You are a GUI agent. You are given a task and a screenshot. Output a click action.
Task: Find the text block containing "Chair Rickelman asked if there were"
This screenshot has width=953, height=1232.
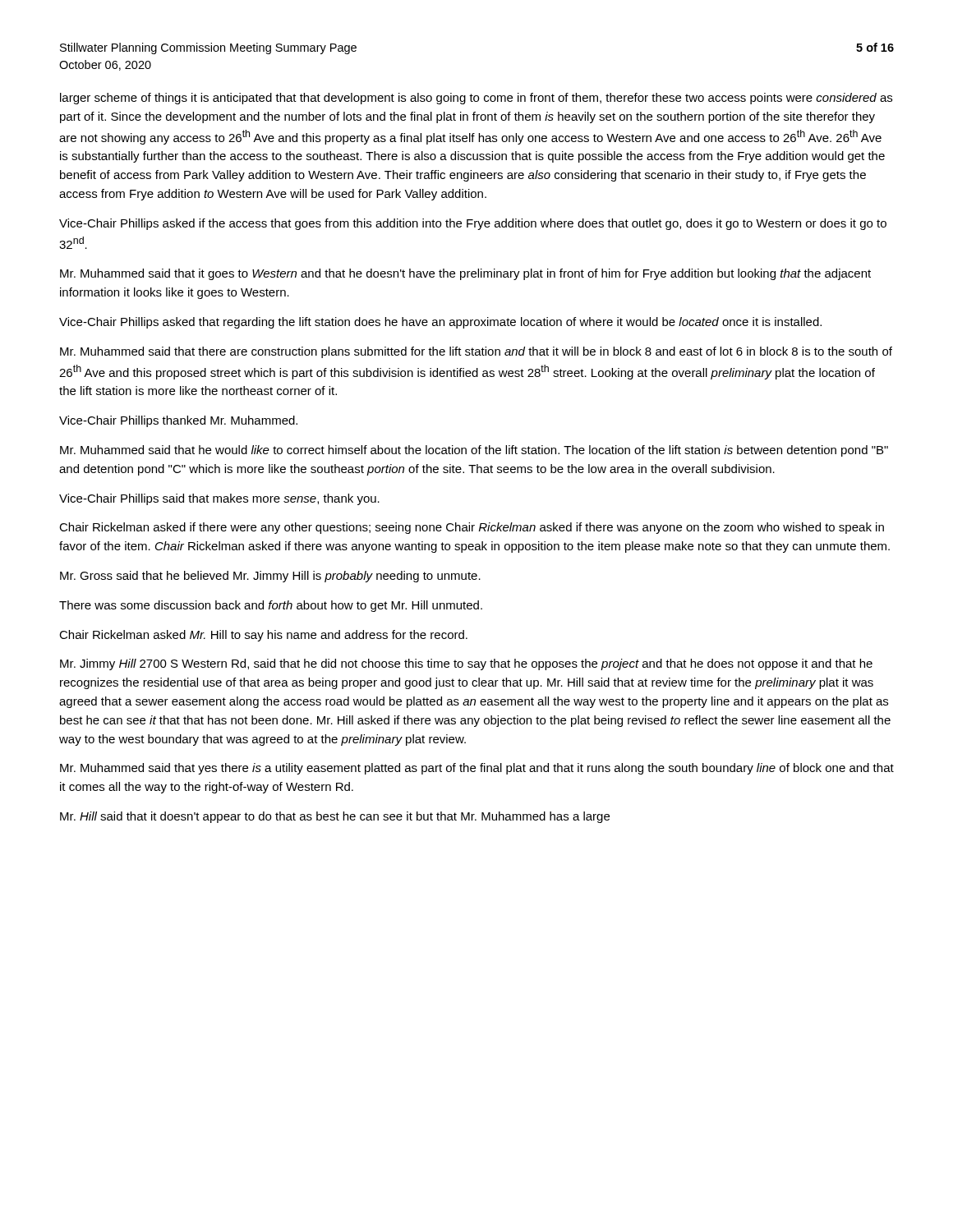pyautogui.click(x=475, y=537)
